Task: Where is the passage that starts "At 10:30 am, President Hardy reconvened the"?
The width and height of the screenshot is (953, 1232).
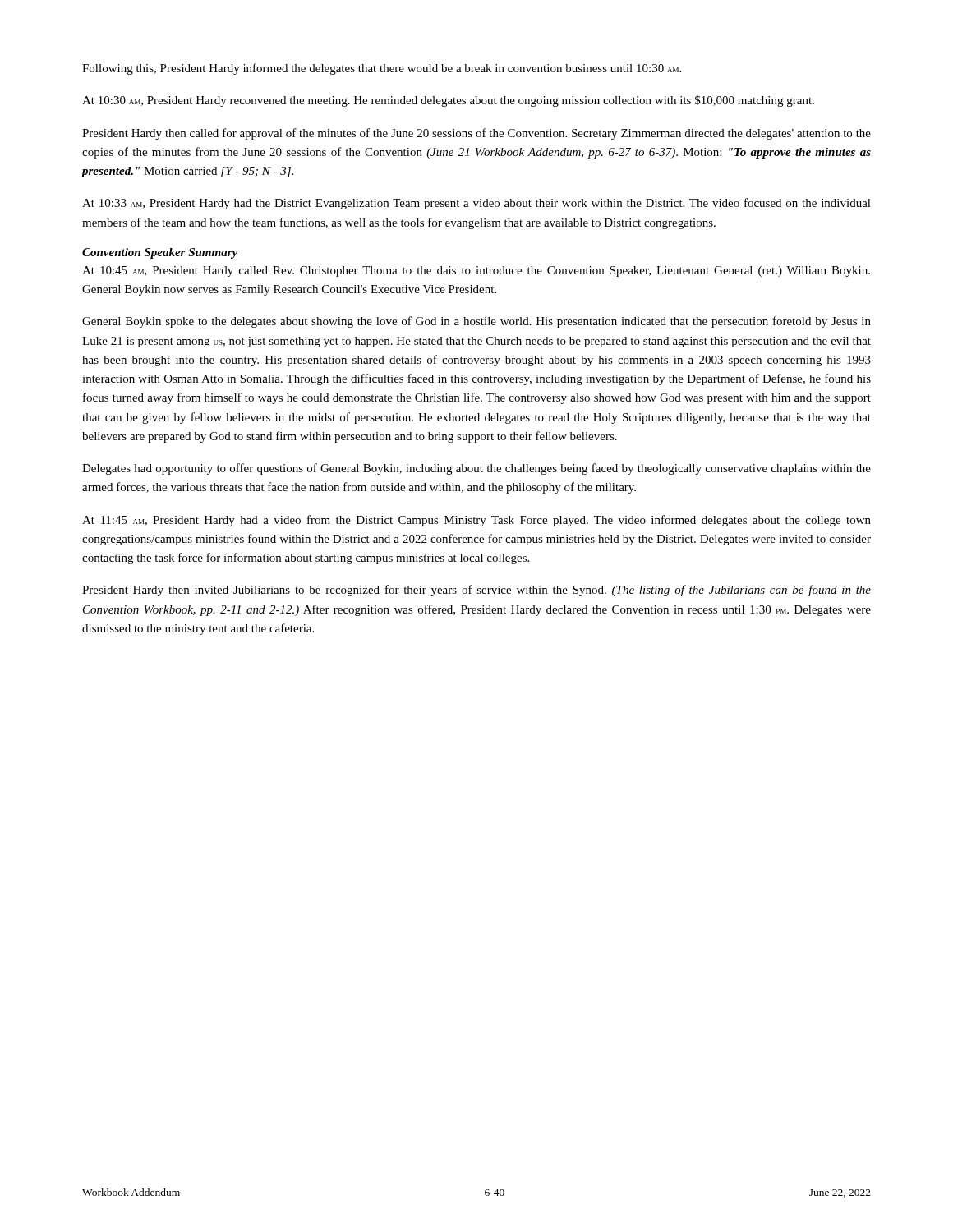Action: tap(448, 100)
